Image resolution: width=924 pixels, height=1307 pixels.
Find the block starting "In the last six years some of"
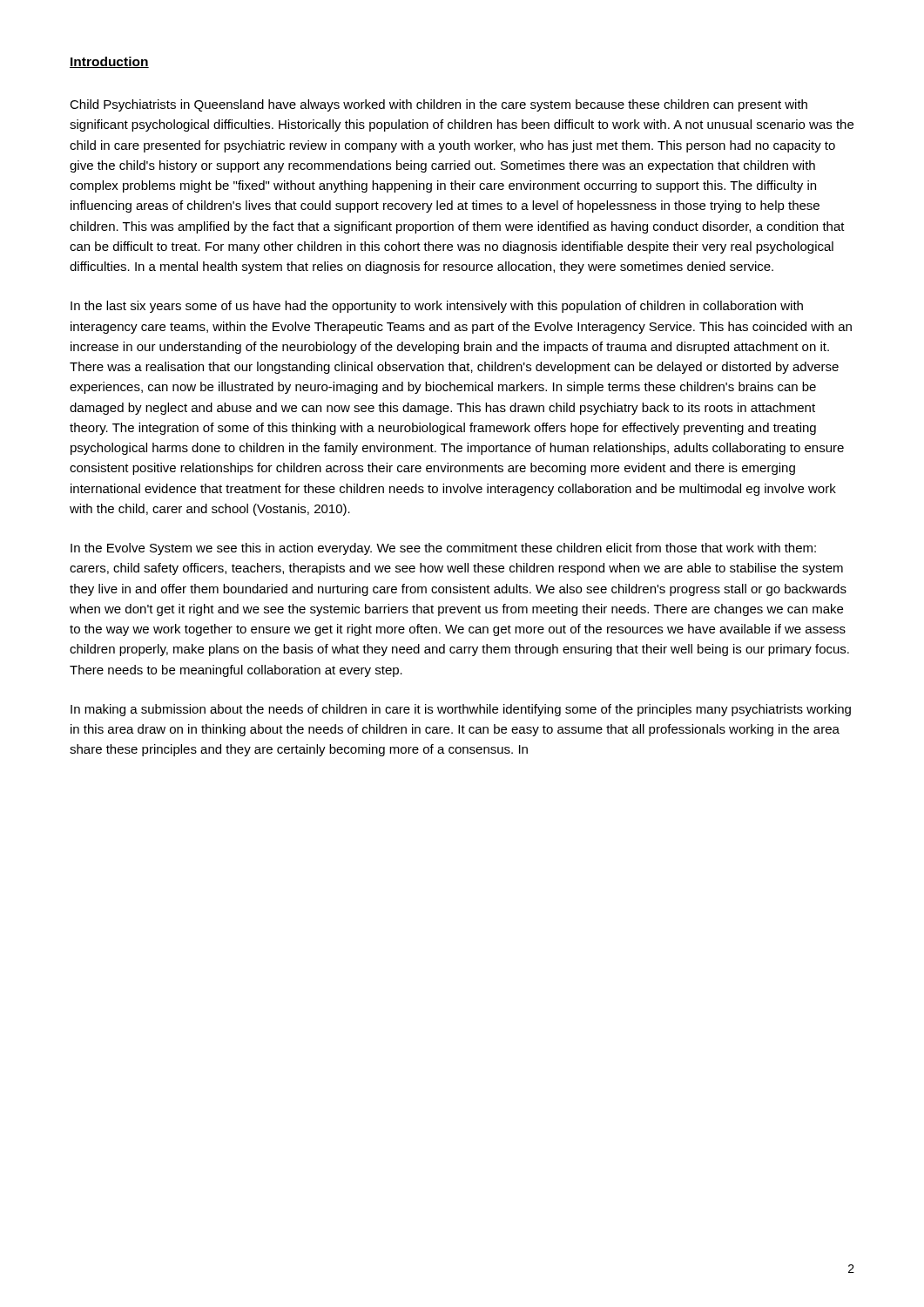tap(461, 407)
